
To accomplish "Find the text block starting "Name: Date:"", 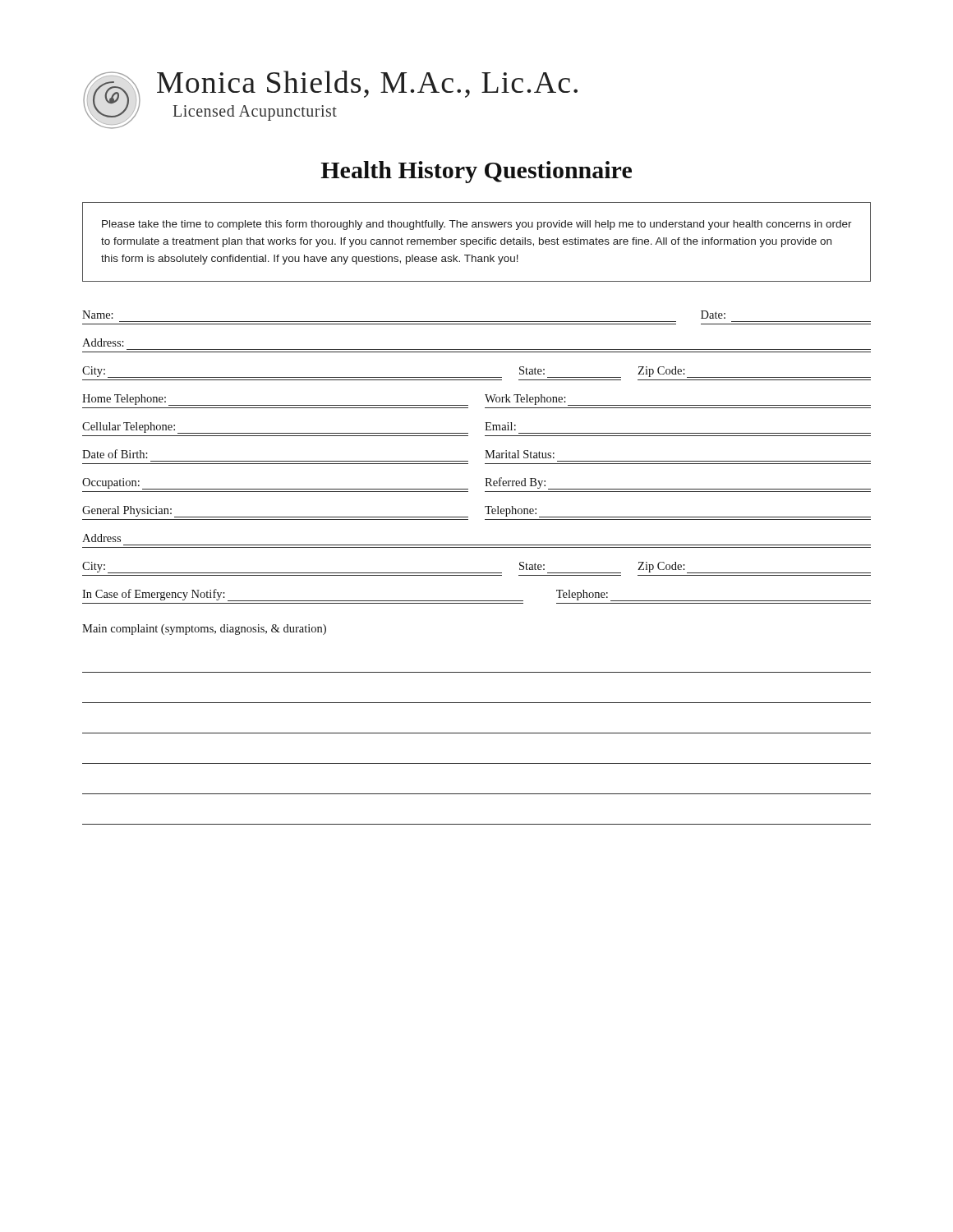I will 476,315.
